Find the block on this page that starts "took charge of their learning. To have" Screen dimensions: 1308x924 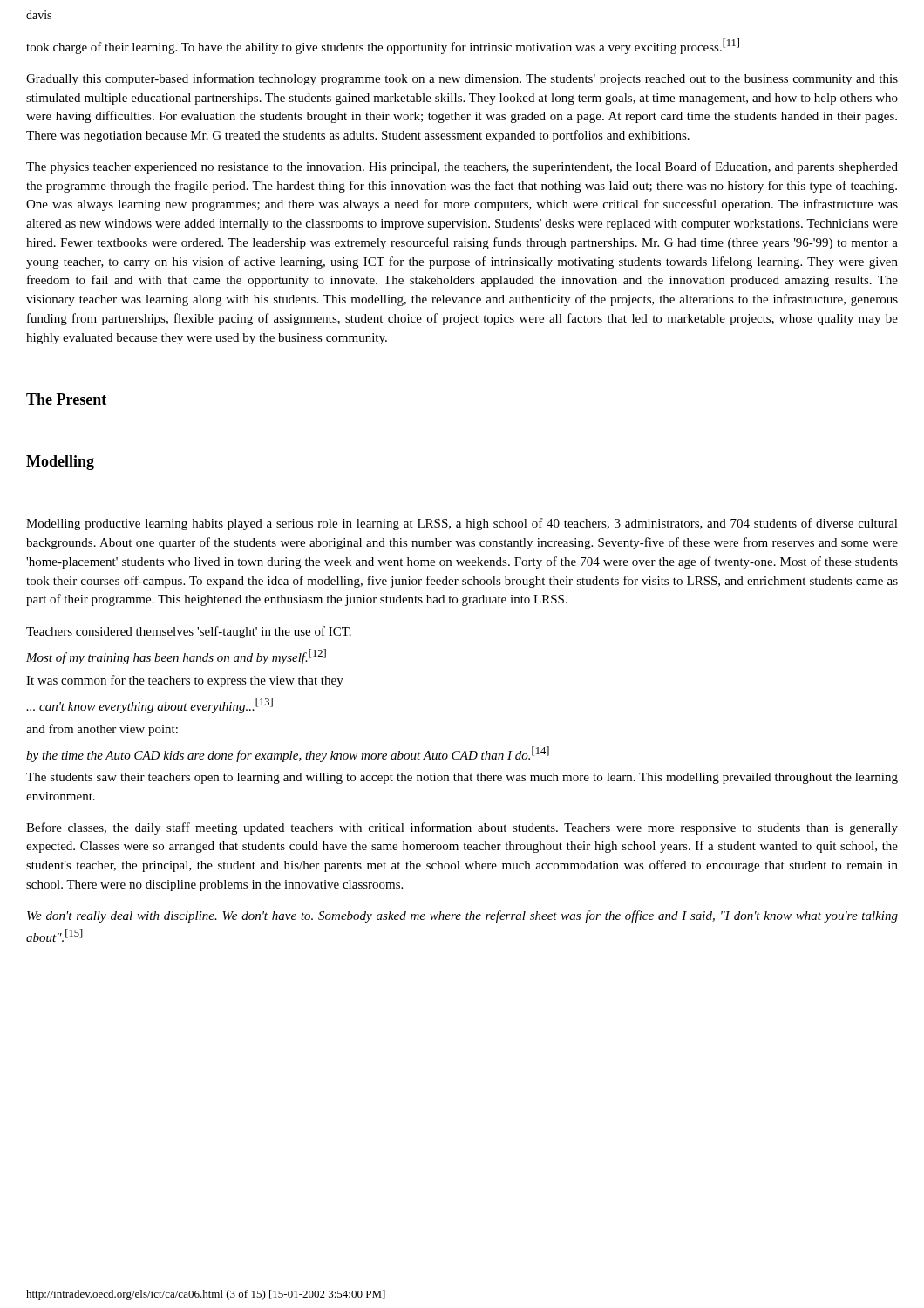(462, 46)
